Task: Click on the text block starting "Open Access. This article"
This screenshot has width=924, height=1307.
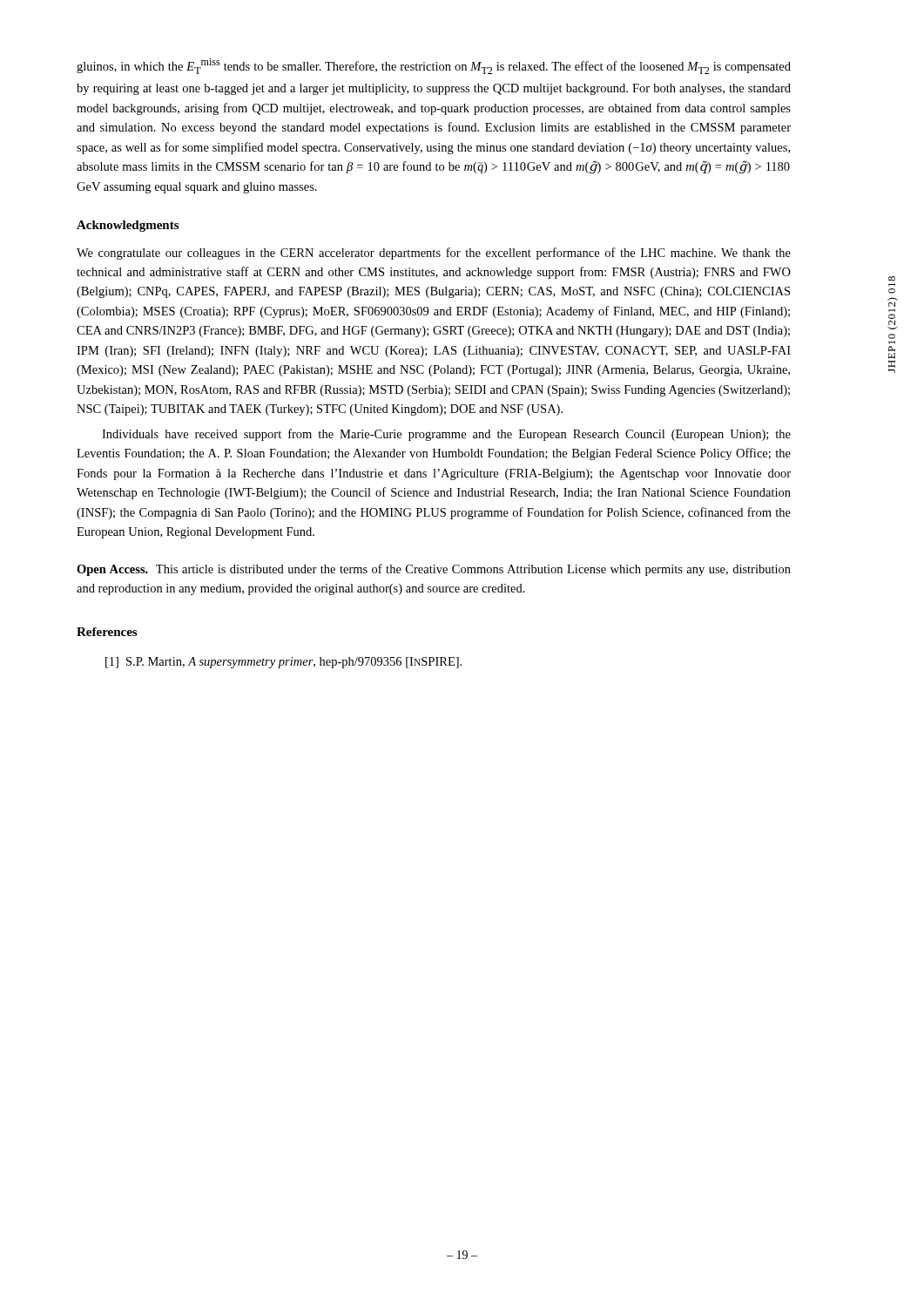Action: [x=434, y=579]
